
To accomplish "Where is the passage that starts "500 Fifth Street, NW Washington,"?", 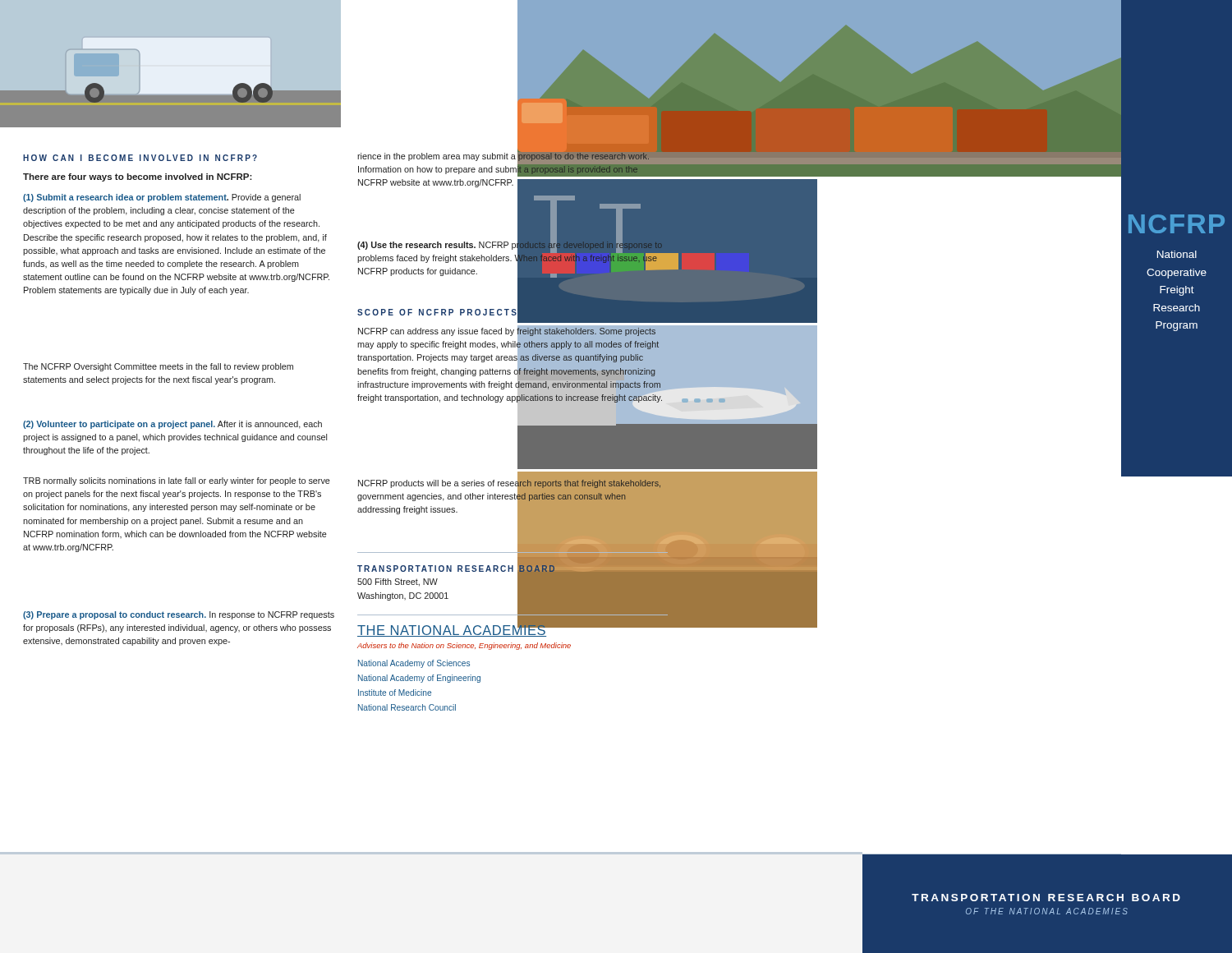I will 513,589.
